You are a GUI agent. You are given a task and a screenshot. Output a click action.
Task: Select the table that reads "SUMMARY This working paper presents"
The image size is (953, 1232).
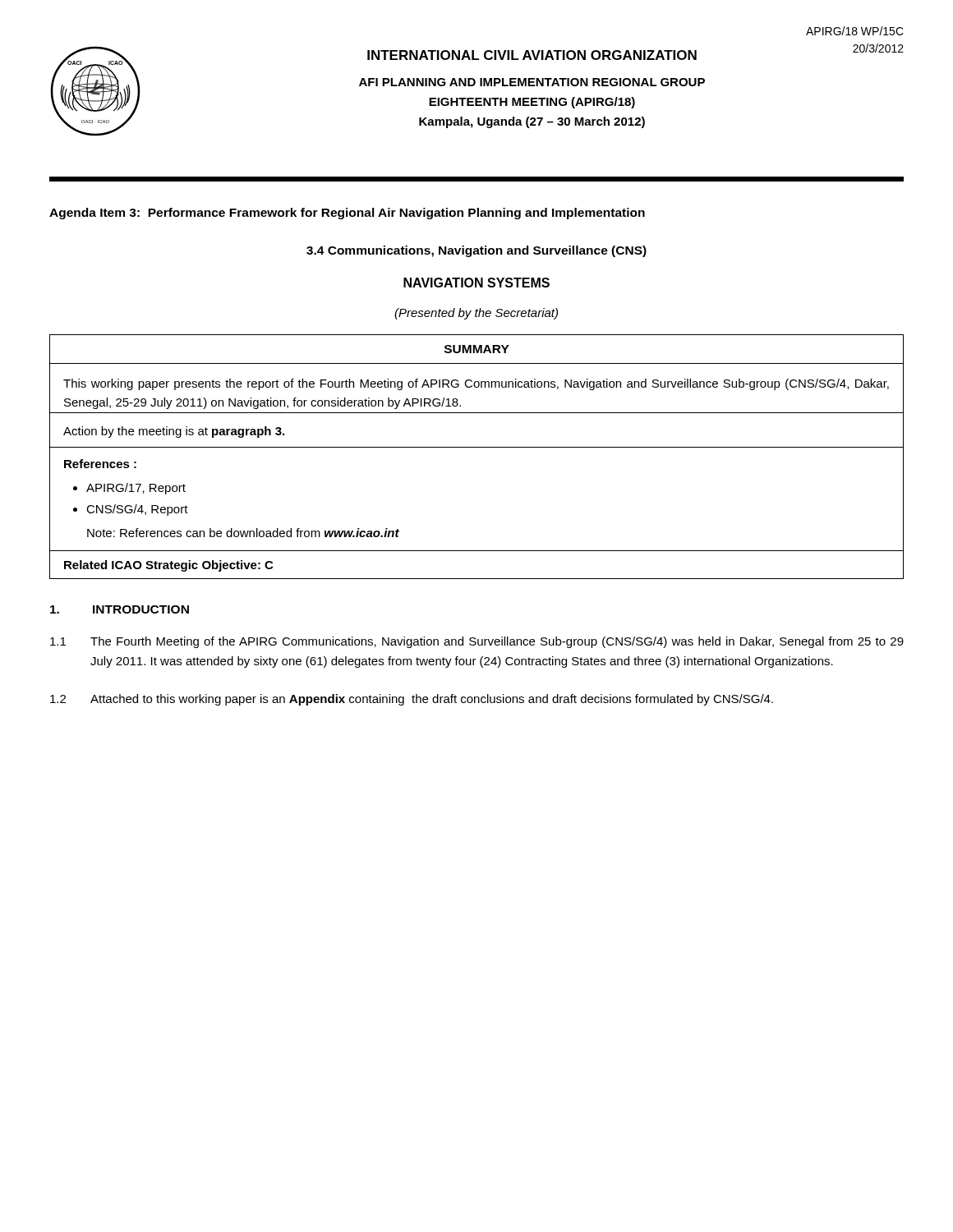coord(476,457)
